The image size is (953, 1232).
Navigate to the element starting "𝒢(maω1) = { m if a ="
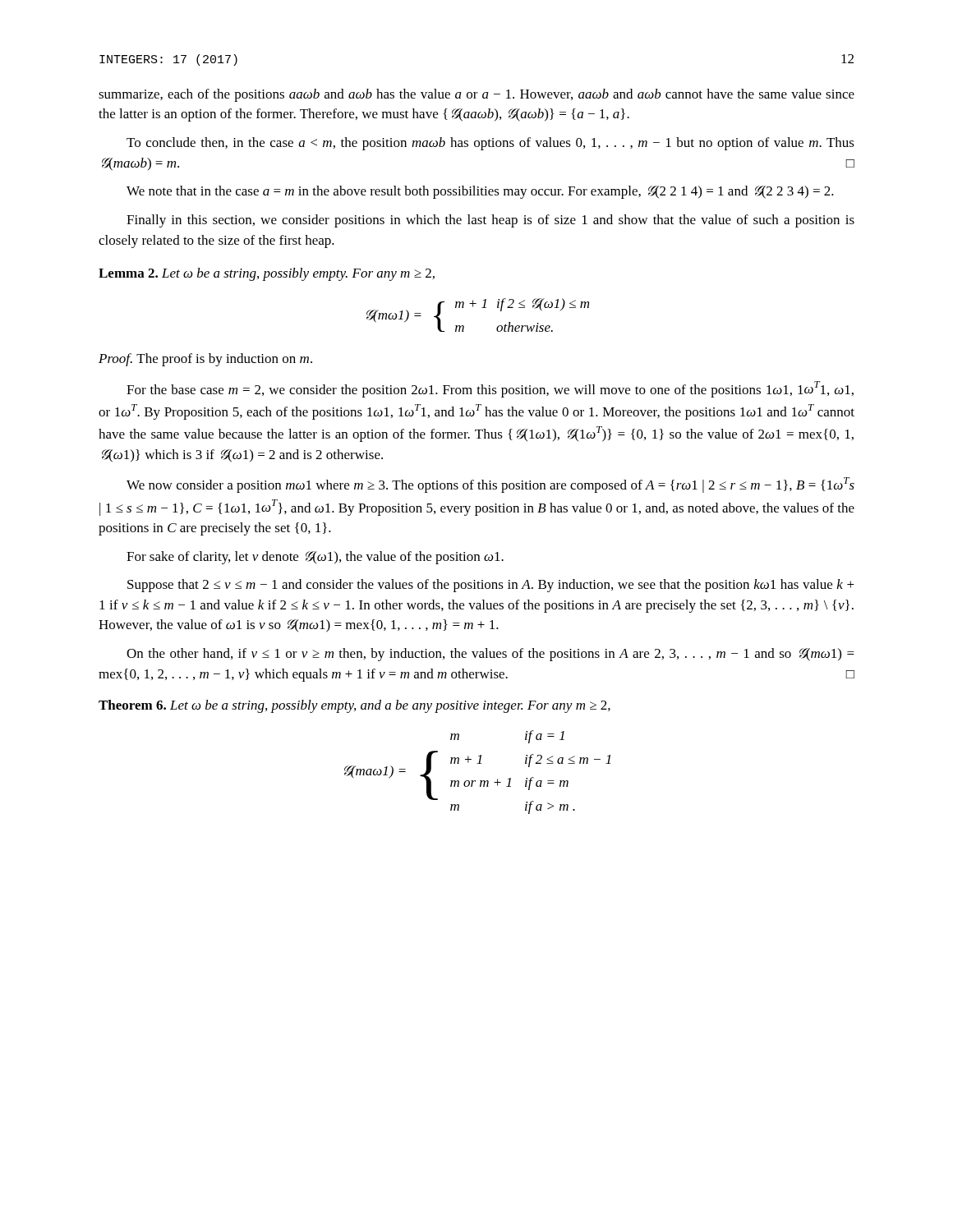click(x=476, y=771)
